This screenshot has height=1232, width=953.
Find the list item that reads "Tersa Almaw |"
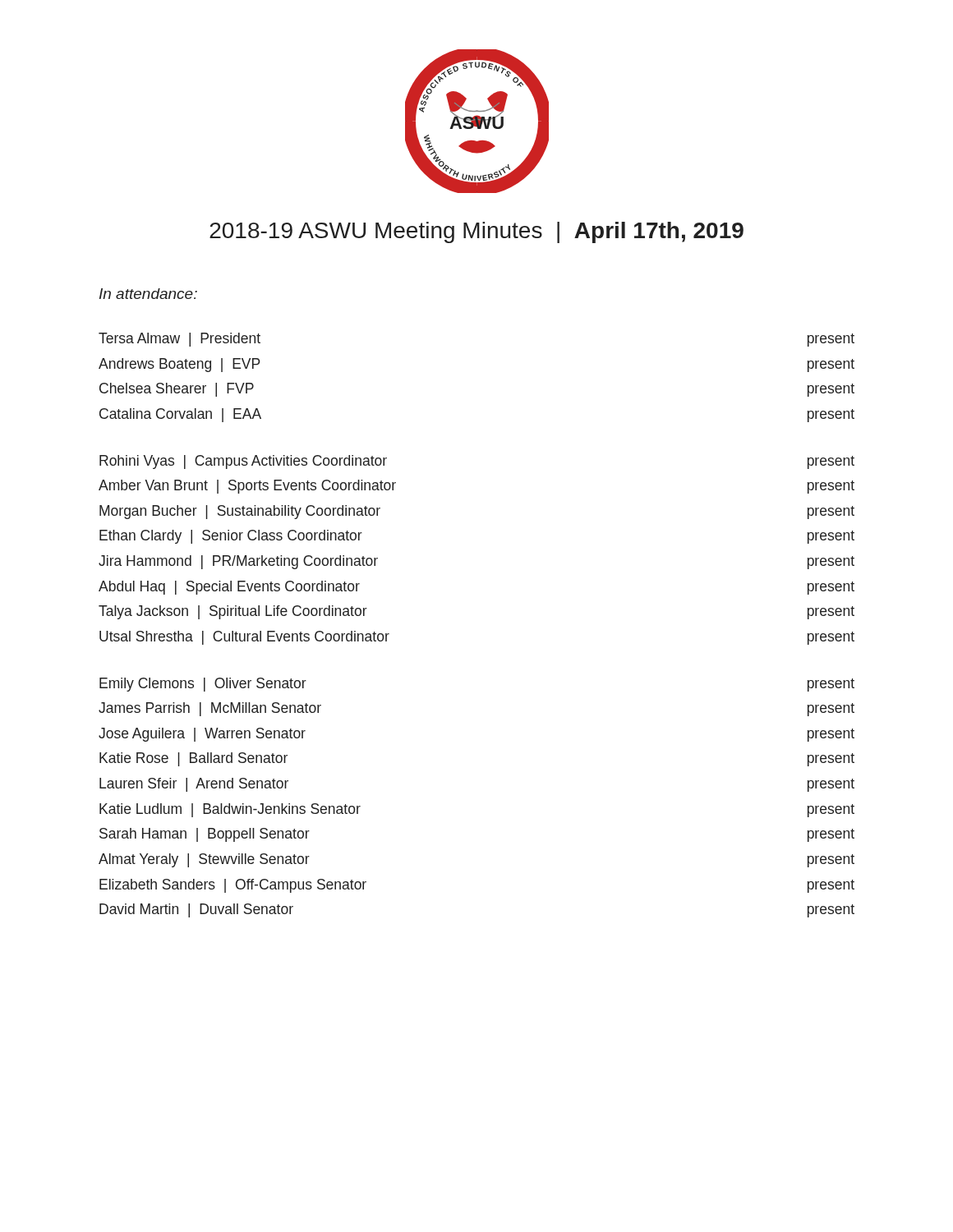(171, 340)
